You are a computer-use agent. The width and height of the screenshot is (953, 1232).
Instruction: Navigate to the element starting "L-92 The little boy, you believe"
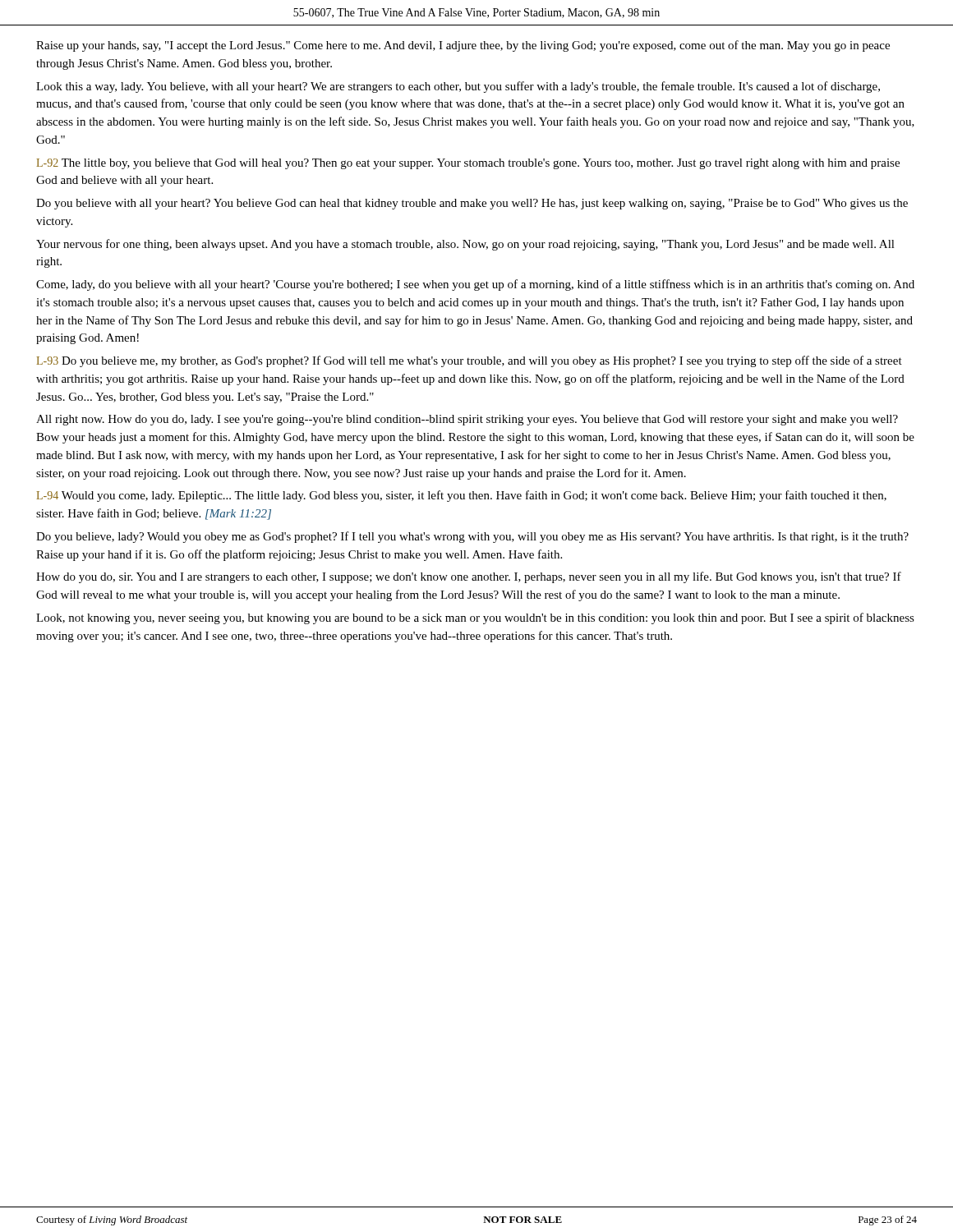(x=468, y=171)
